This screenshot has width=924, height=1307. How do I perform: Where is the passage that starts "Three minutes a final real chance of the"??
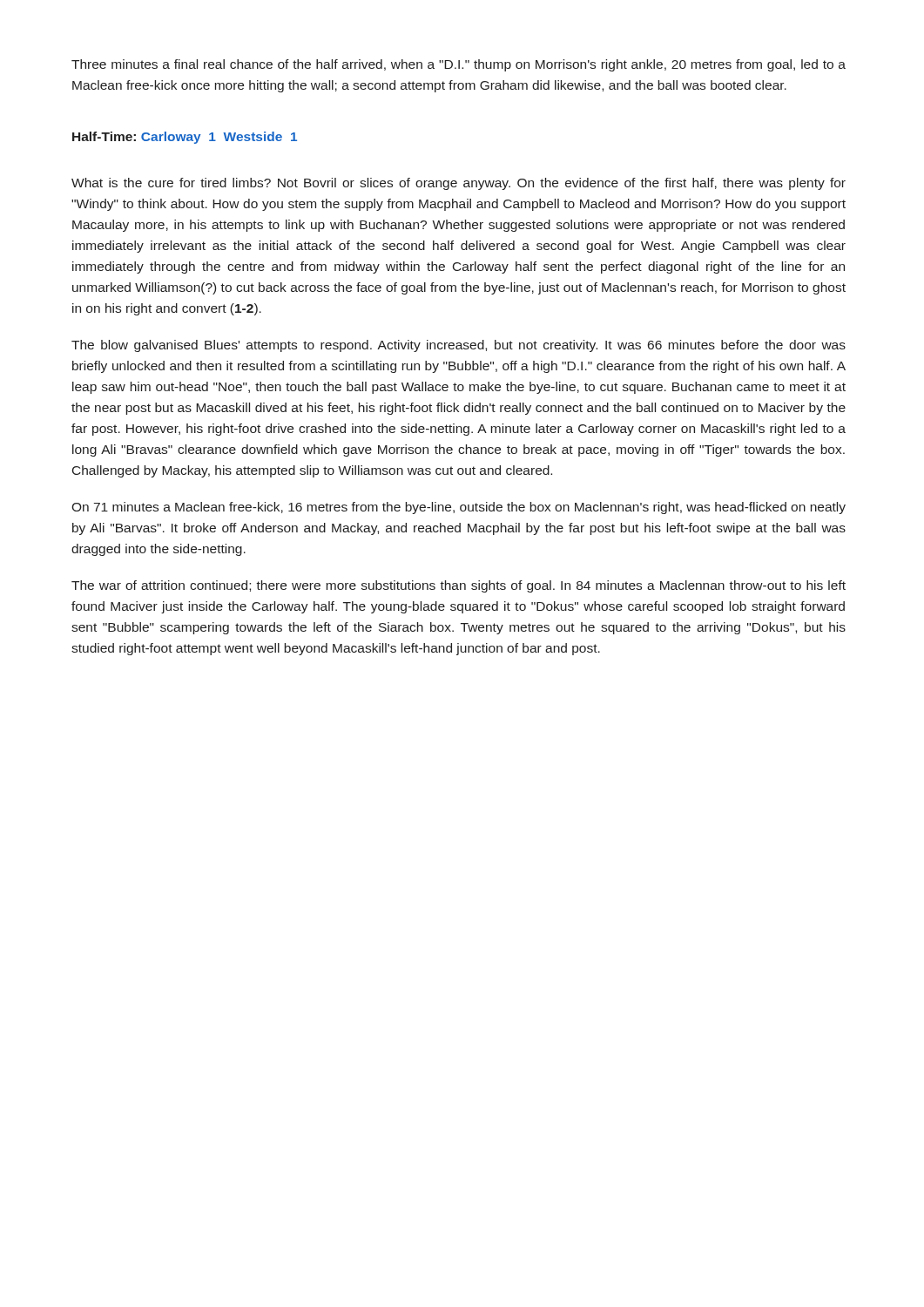459,74
